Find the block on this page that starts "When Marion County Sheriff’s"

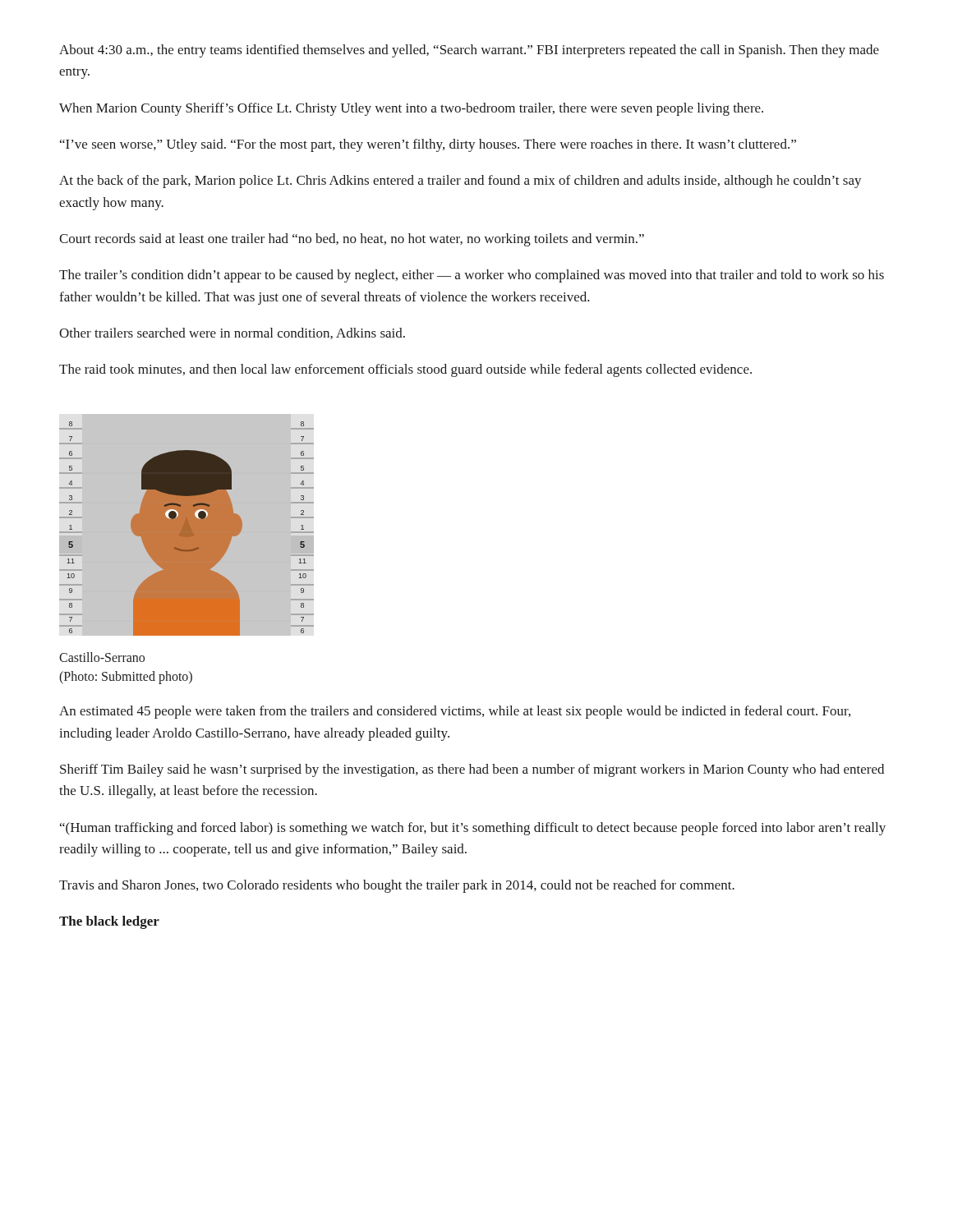pos(412,108)
